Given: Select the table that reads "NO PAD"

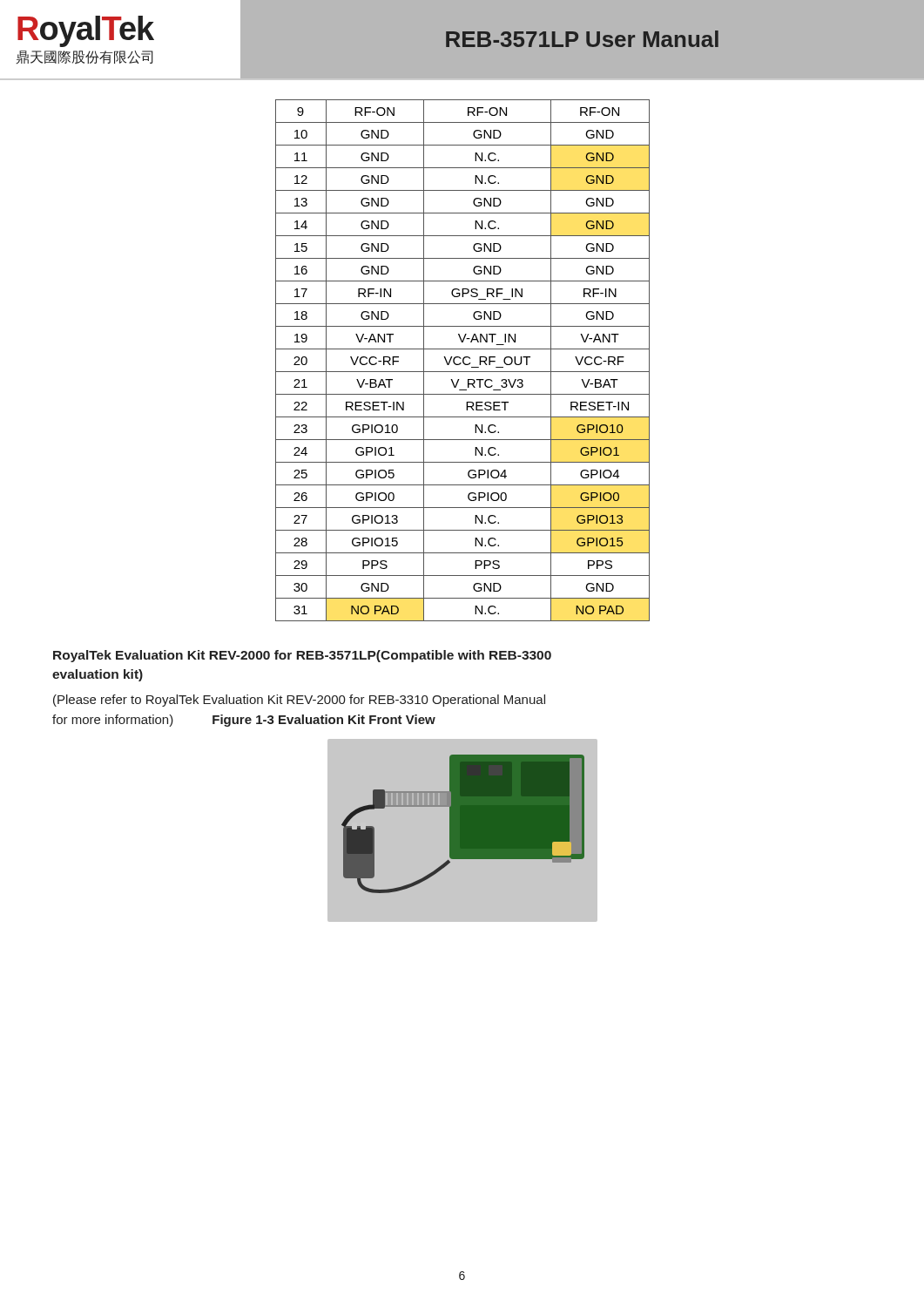Looking at the screenshot, I should (462, 360).
